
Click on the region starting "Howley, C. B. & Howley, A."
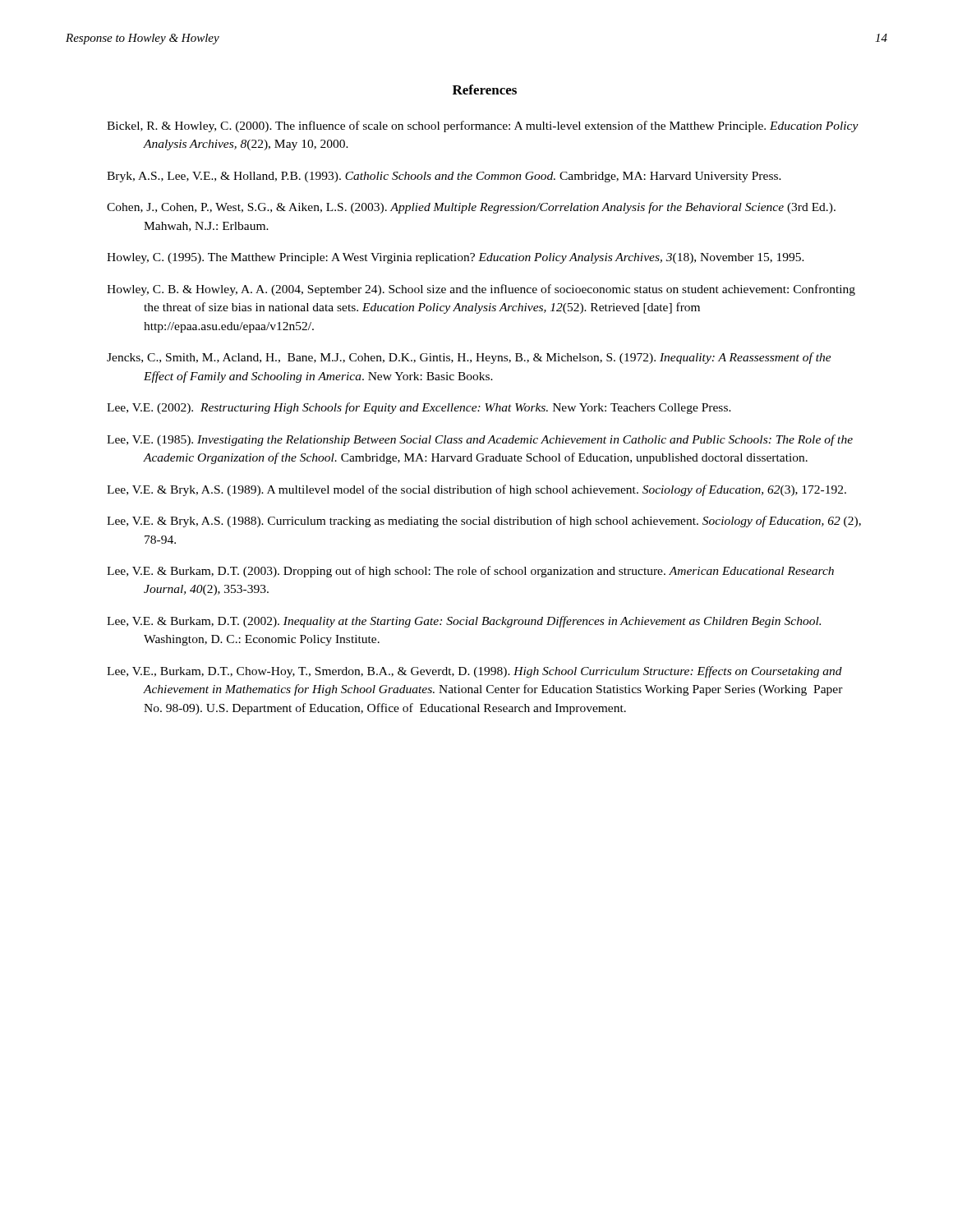pyautogui.click(x=481, y=307)
